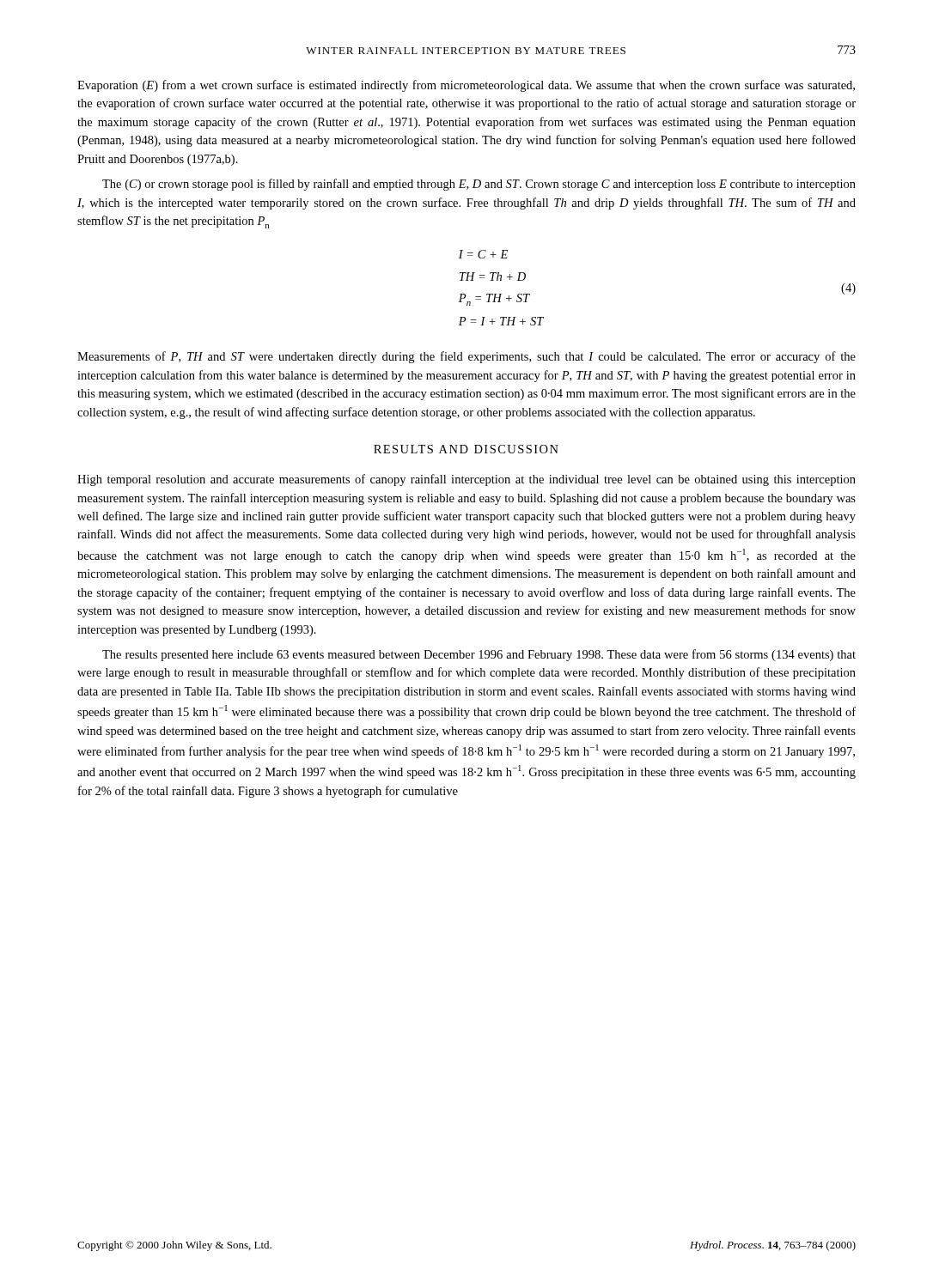Select the text block containing "High temporal resolution and accurate measurements"
This screenshot has height=1288, width=933.
coord(466,554)
